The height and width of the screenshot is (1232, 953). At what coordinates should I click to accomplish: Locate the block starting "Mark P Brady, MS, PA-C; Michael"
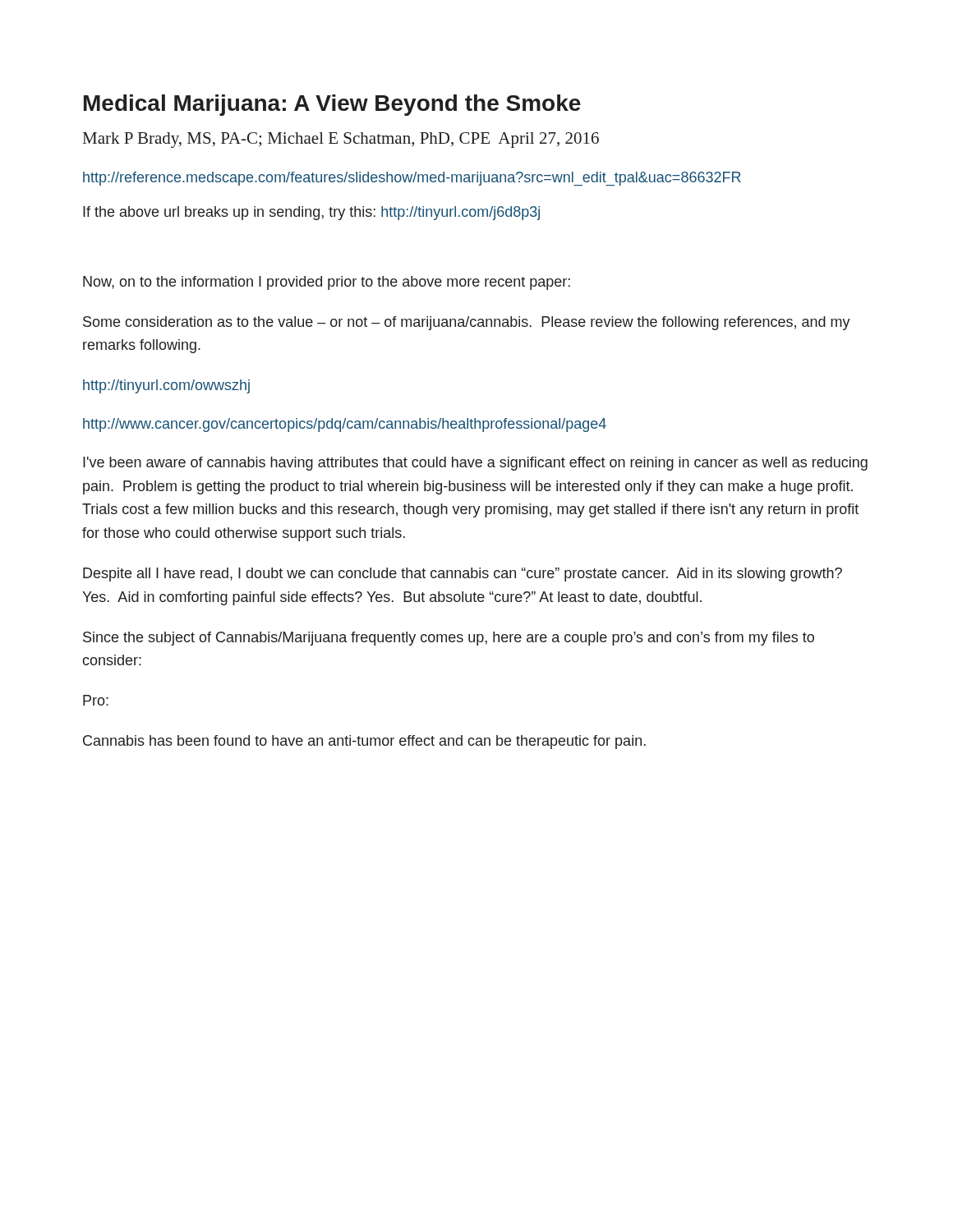coord(341,138)
